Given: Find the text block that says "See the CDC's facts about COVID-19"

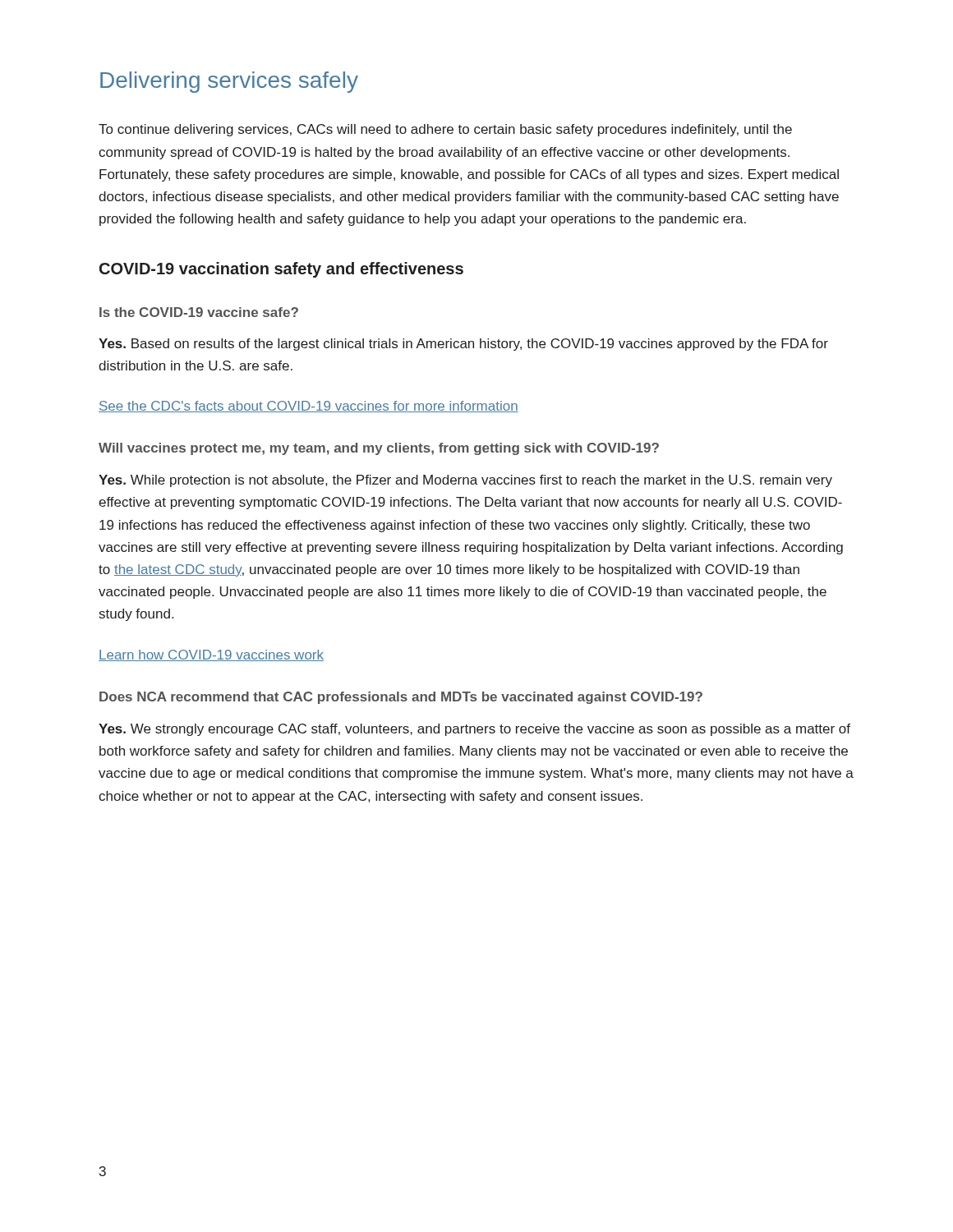Looking at the screenshot, I should coord(308,406).
